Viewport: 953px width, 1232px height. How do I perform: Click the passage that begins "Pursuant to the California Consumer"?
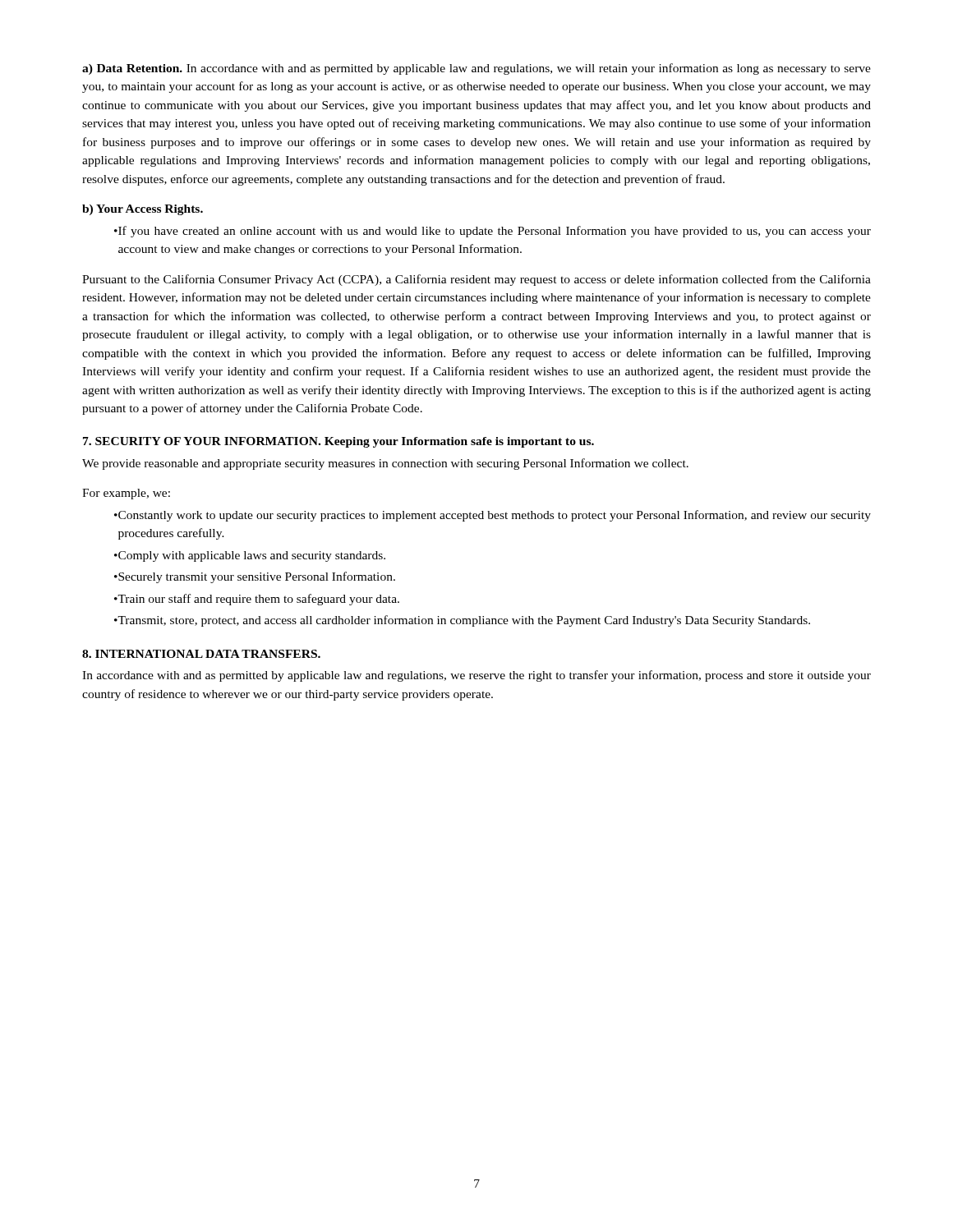[x=476, y=343]
